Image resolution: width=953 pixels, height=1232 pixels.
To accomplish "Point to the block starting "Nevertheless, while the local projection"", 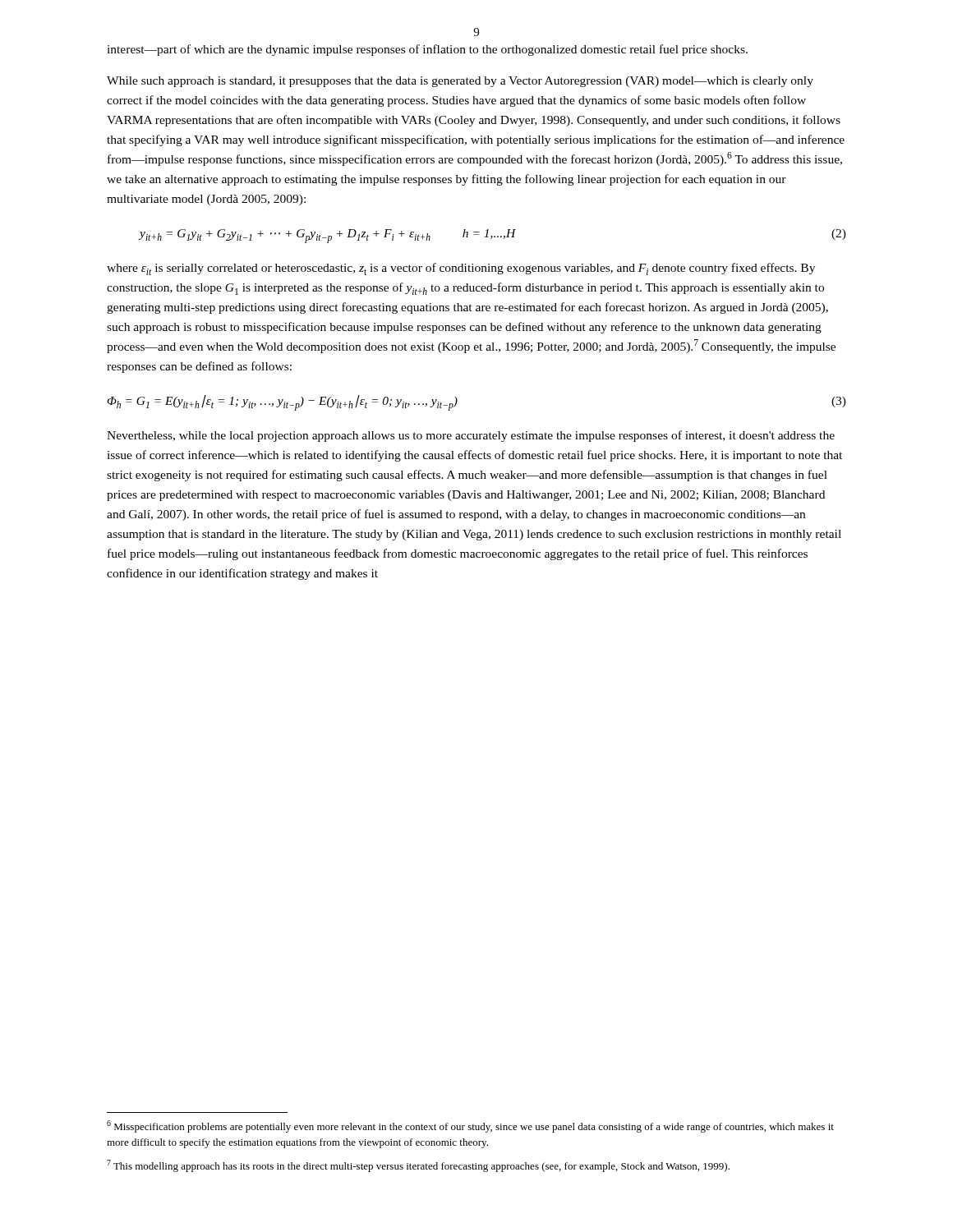I will click(475, 504).
